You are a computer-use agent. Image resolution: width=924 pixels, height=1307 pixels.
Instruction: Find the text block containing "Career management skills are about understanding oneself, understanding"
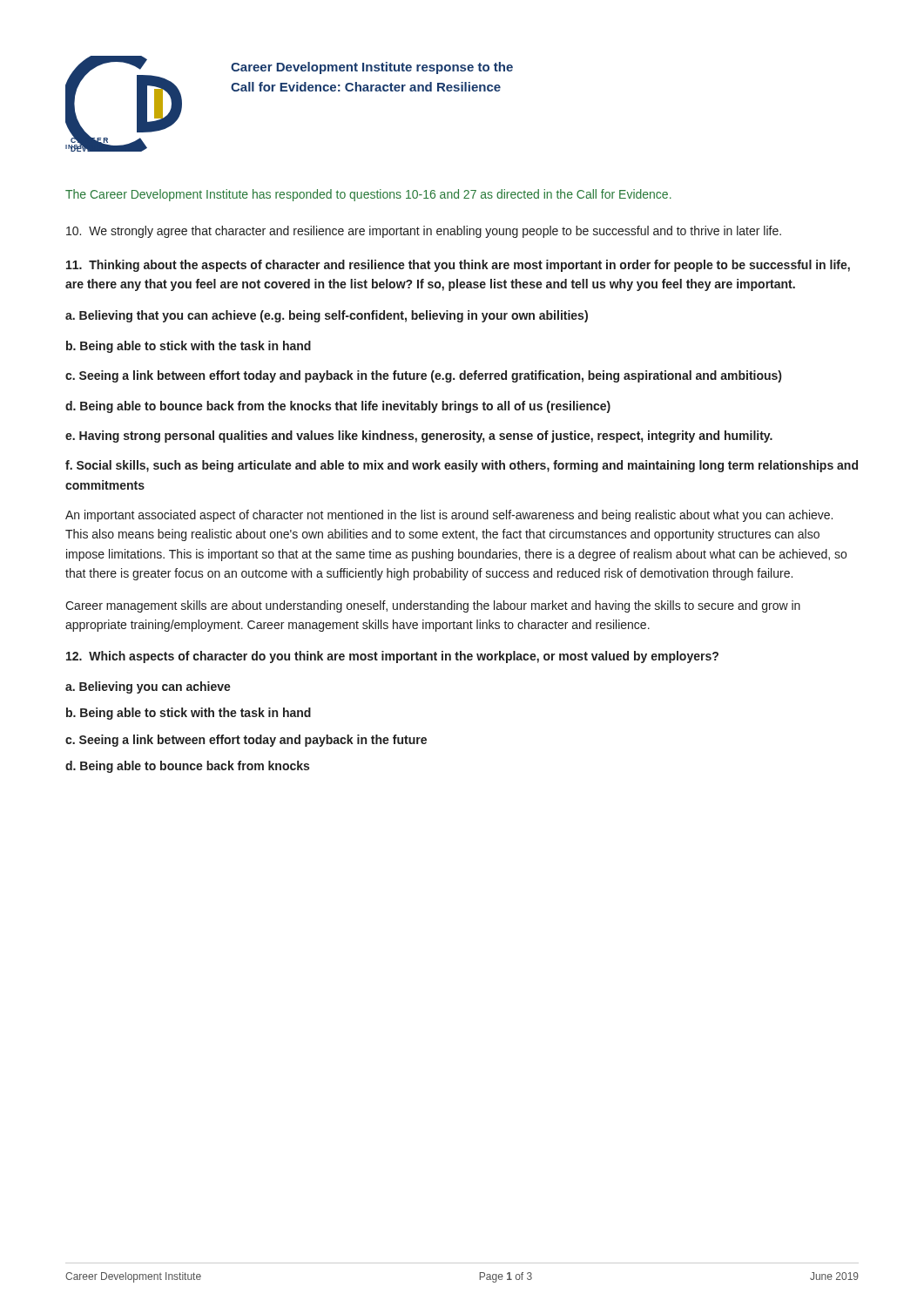[x=433, y=615]
